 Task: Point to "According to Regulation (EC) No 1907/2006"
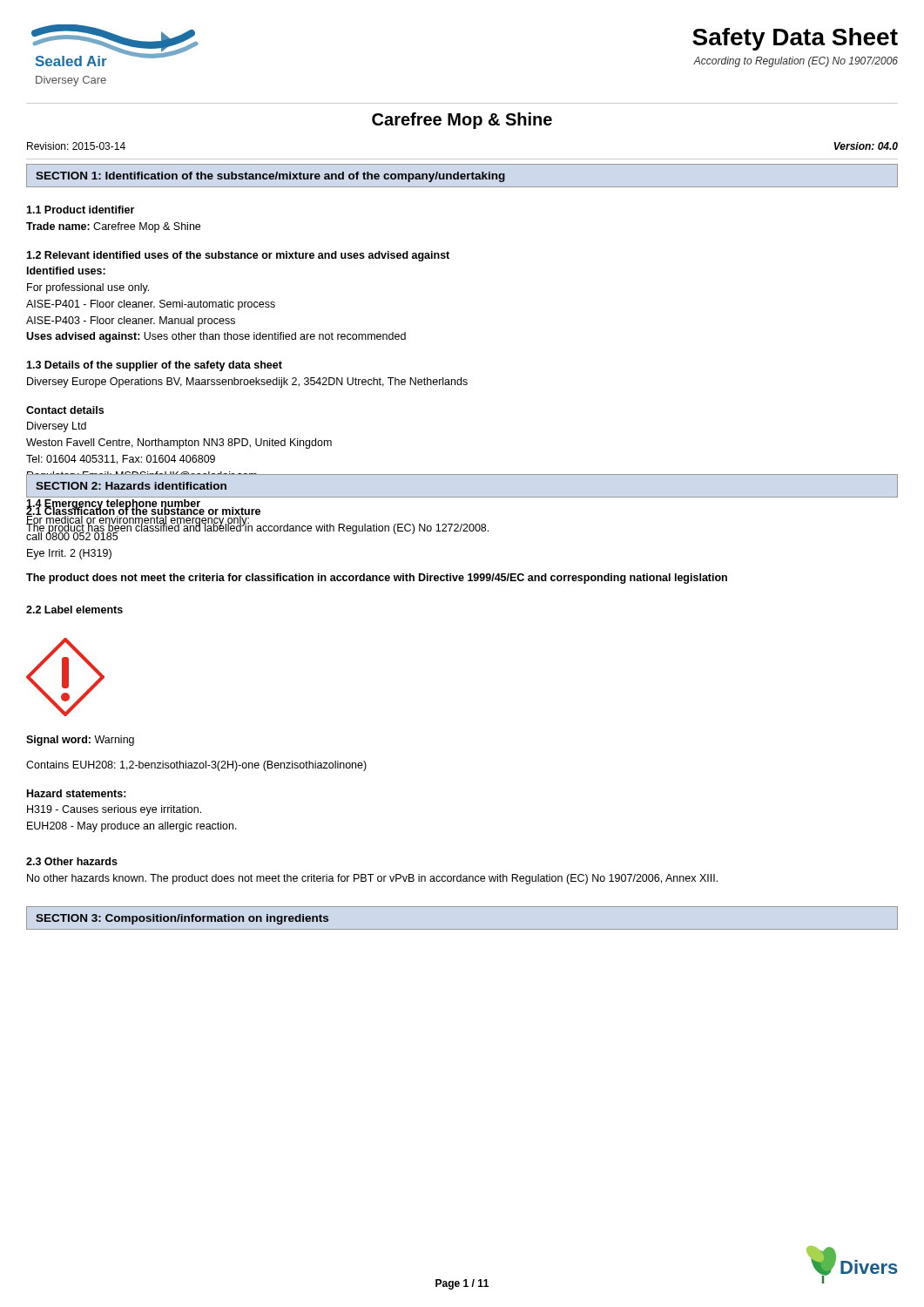(x=796, y=61)
